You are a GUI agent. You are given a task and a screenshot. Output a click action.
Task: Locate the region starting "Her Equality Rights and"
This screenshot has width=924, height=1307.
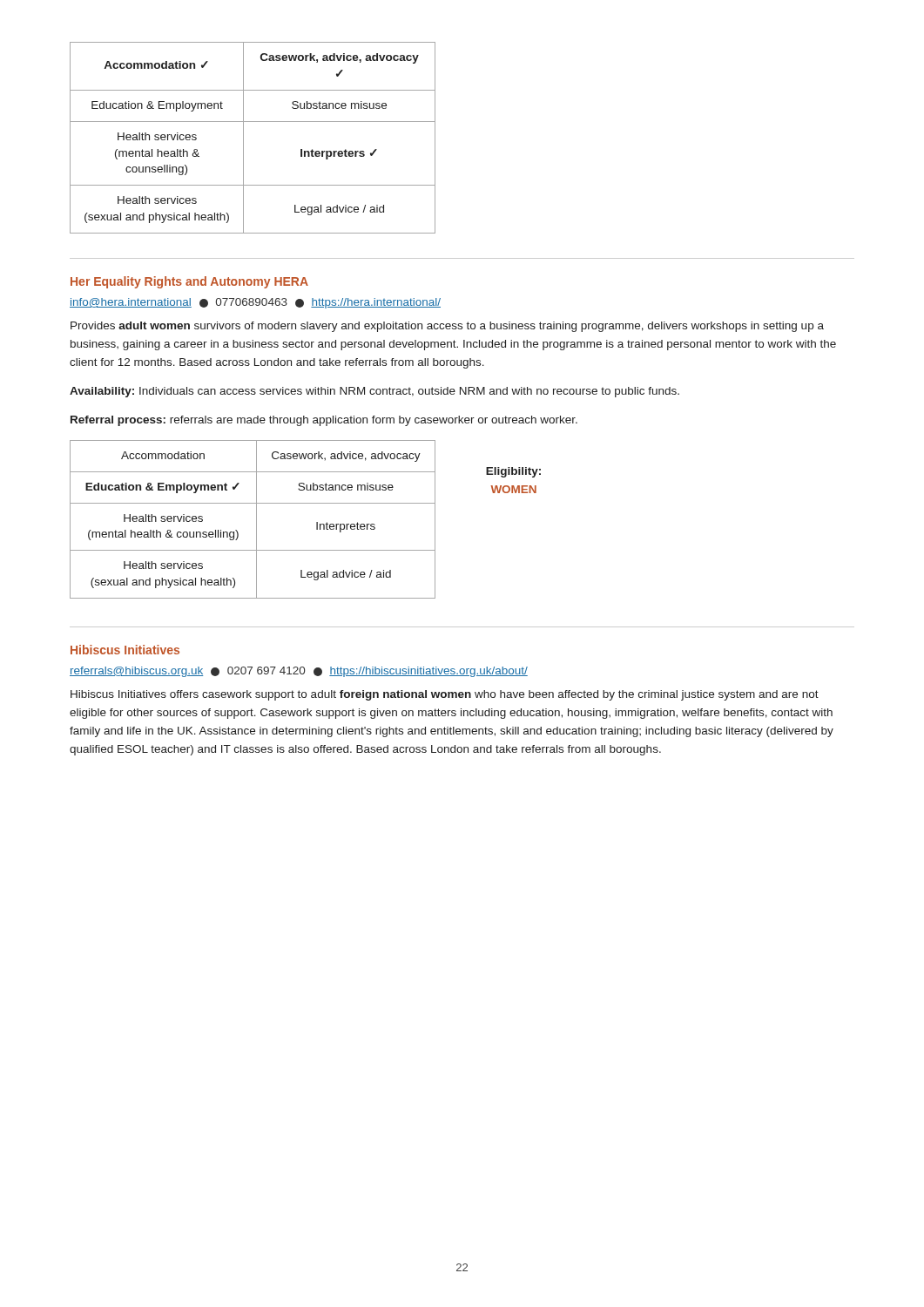tap(189, 282)
